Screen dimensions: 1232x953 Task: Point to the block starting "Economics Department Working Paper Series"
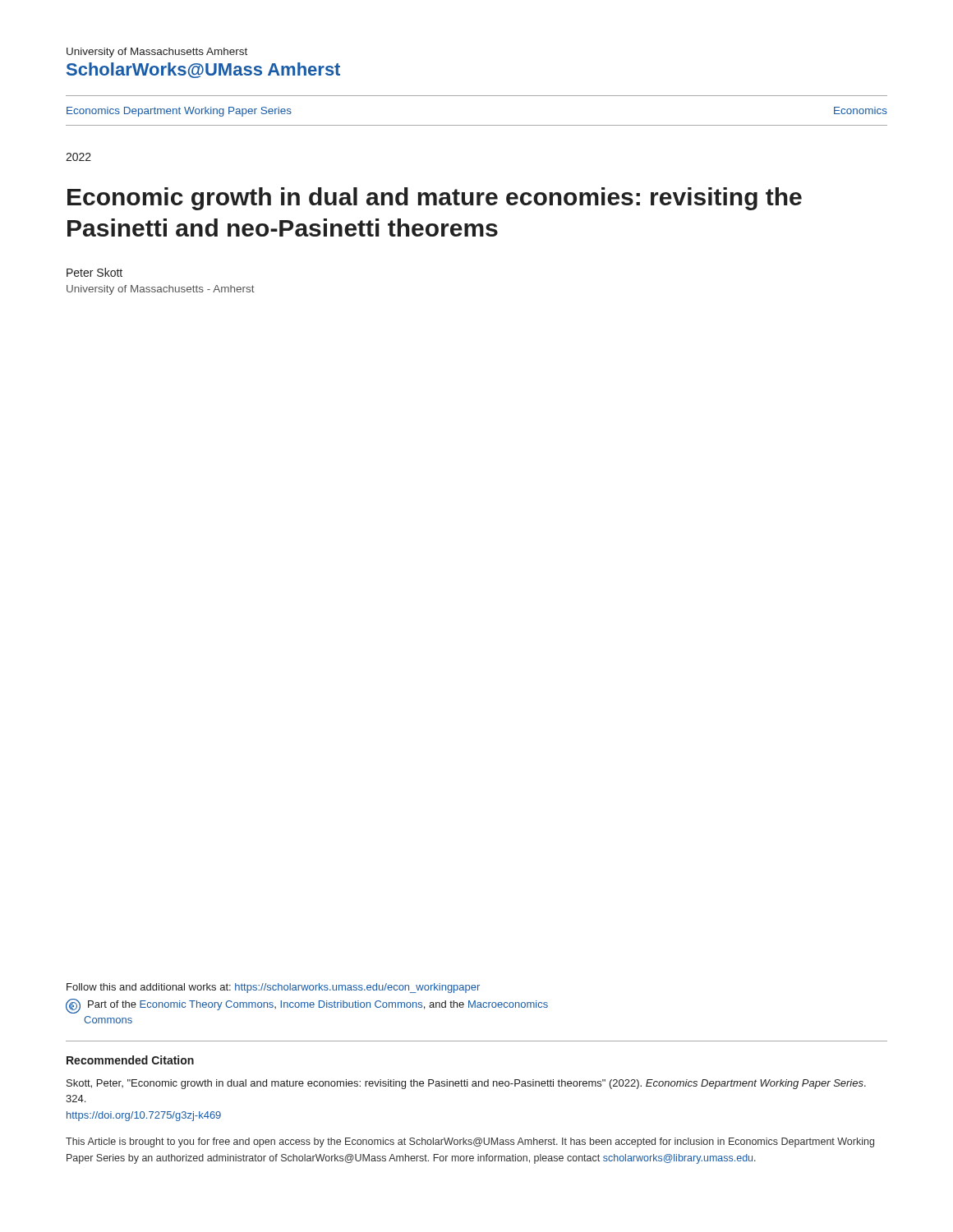pos(179,111)
